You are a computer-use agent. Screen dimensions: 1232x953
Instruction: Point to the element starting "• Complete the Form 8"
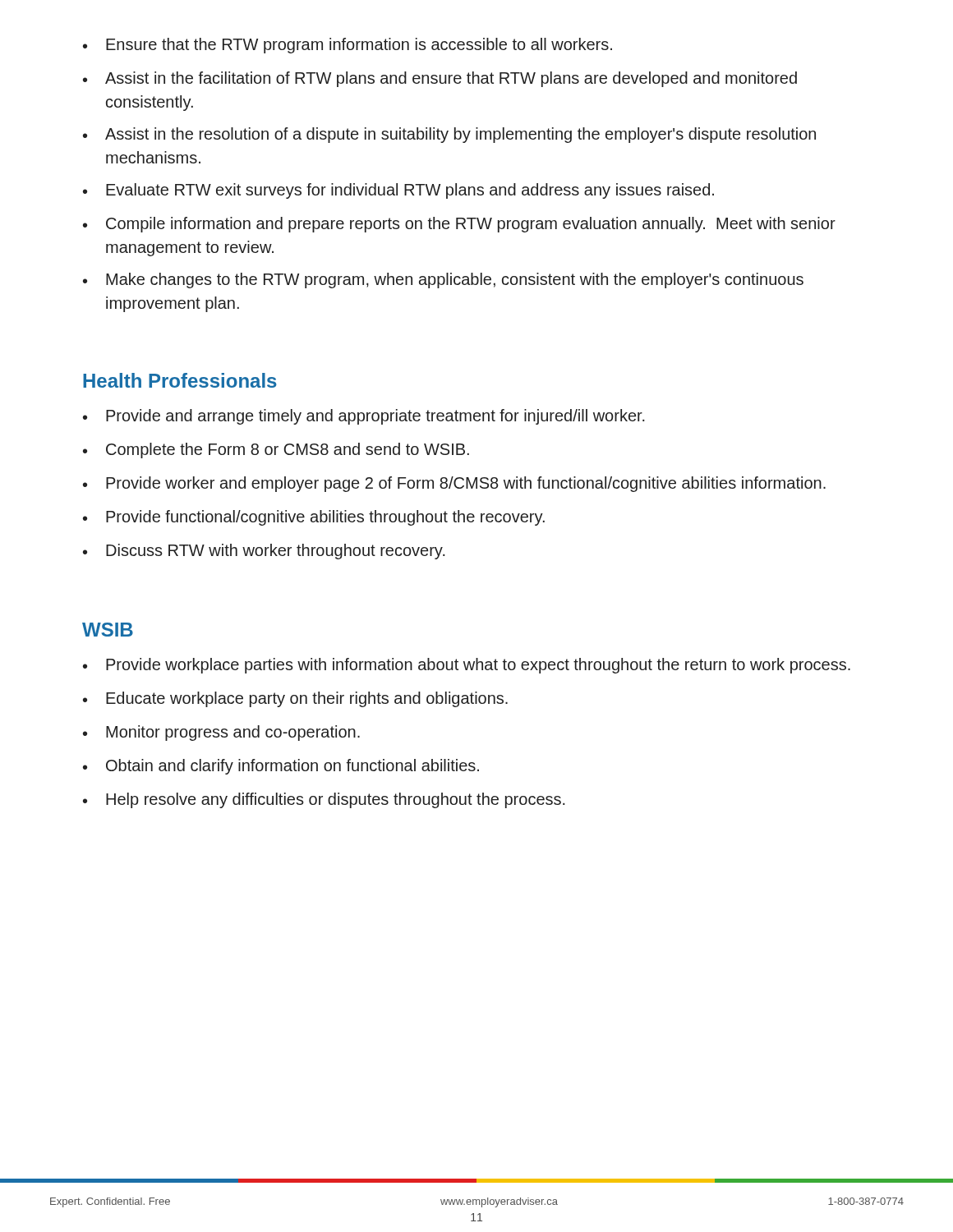[x=476, y=450]
